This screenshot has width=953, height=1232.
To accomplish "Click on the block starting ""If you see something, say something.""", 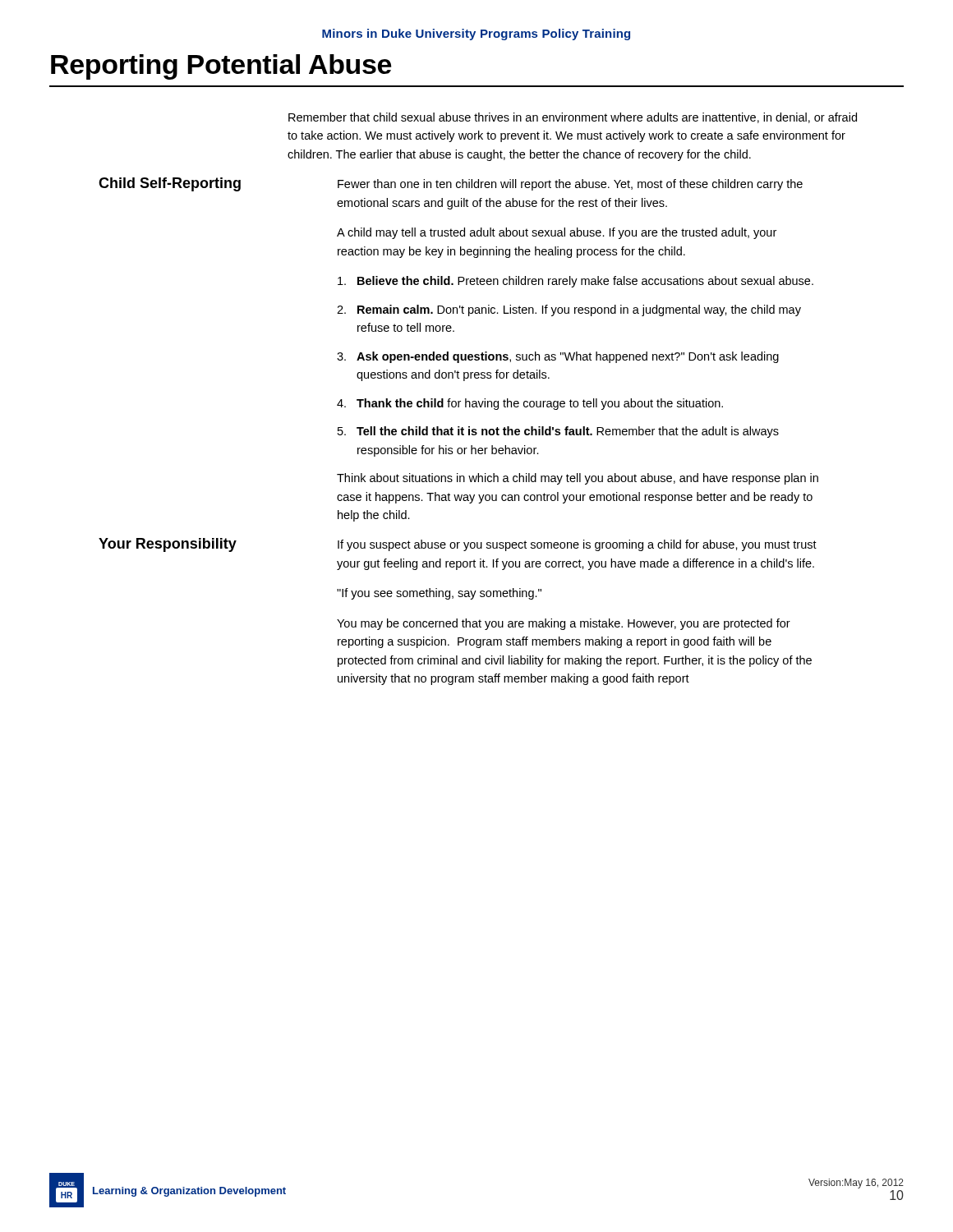I will pos(439,594).
